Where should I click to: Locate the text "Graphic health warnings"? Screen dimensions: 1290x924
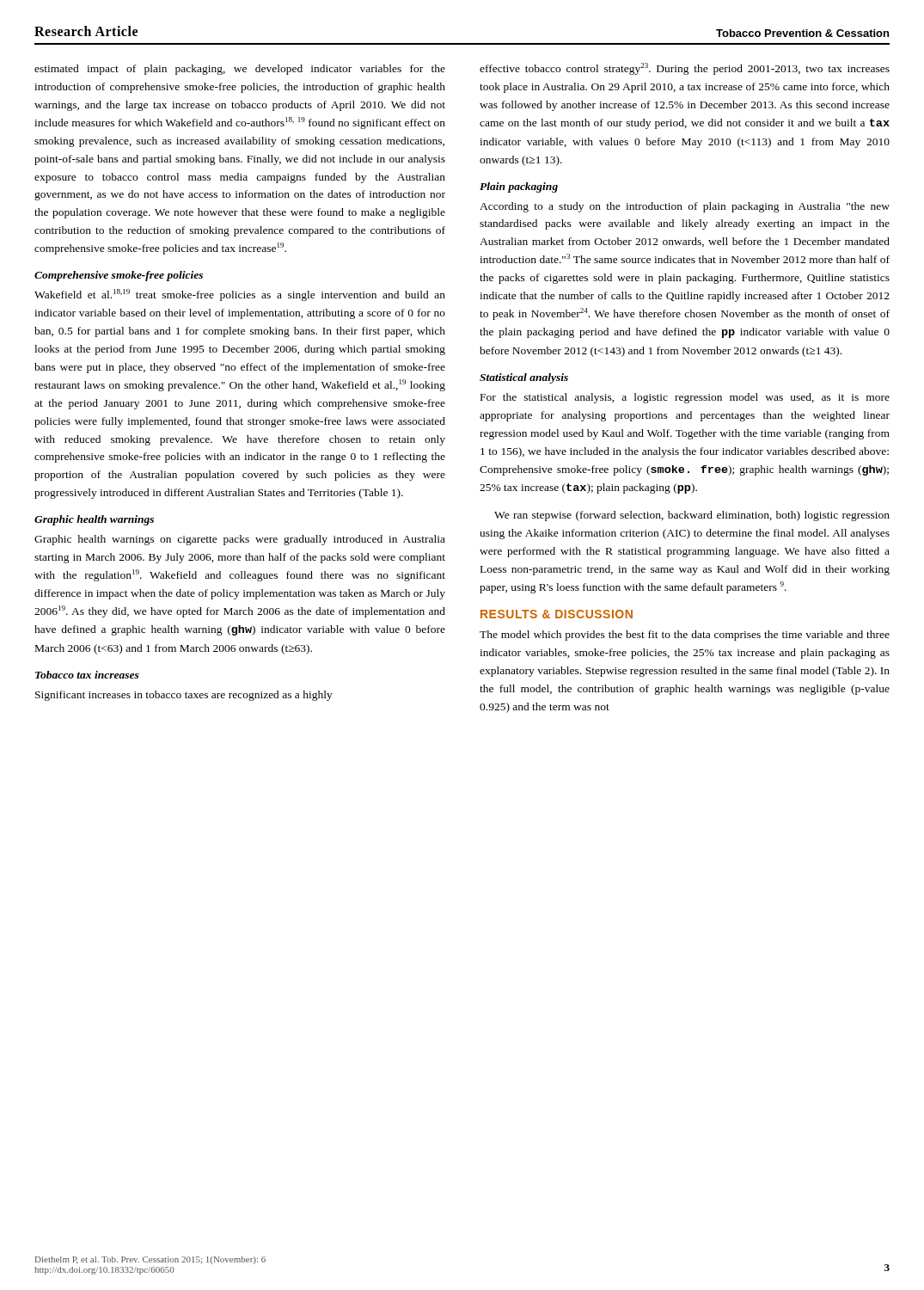(94, 519)
